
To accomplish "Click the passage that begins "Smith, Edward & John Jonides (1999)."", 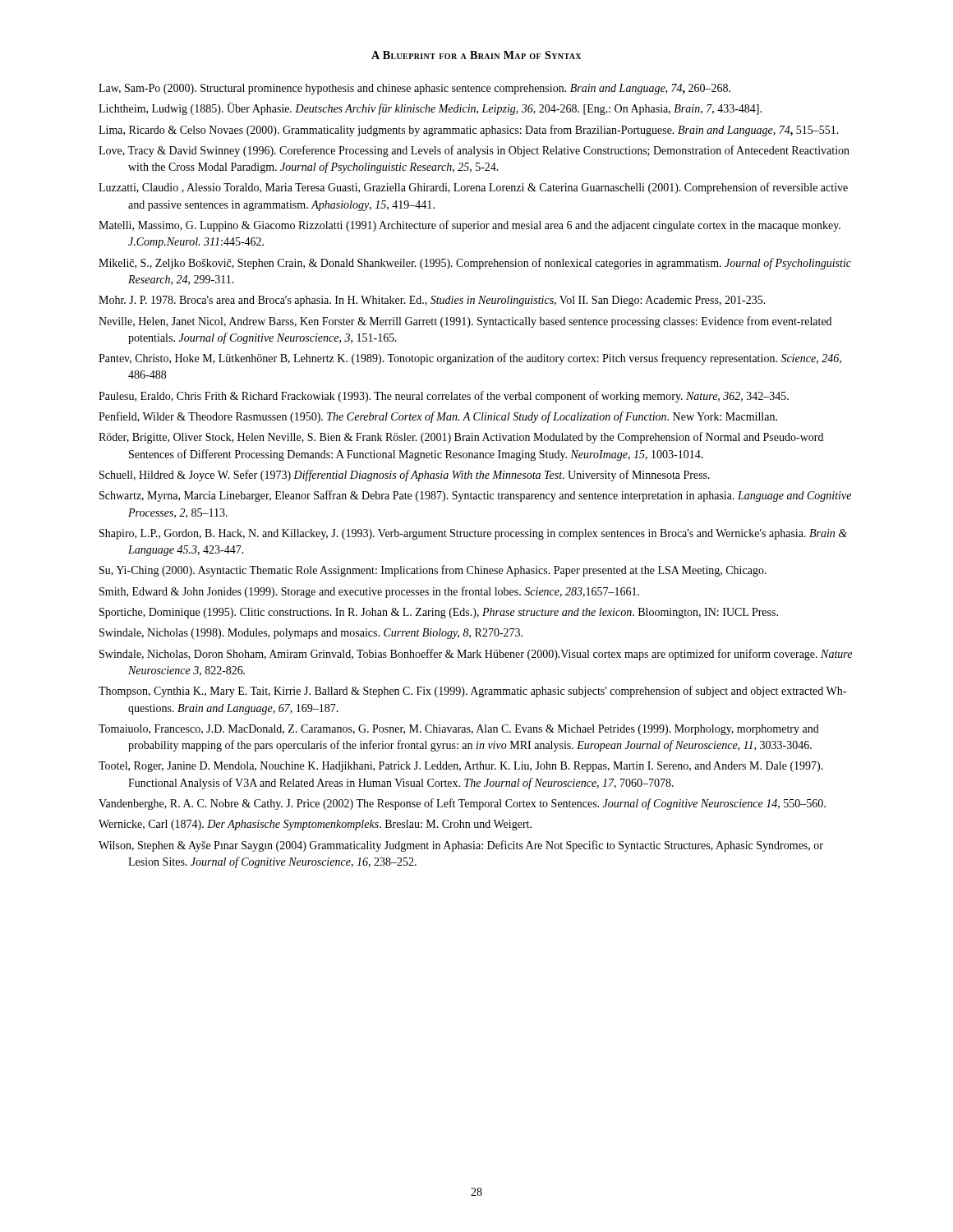I will [x=369, y=591].
